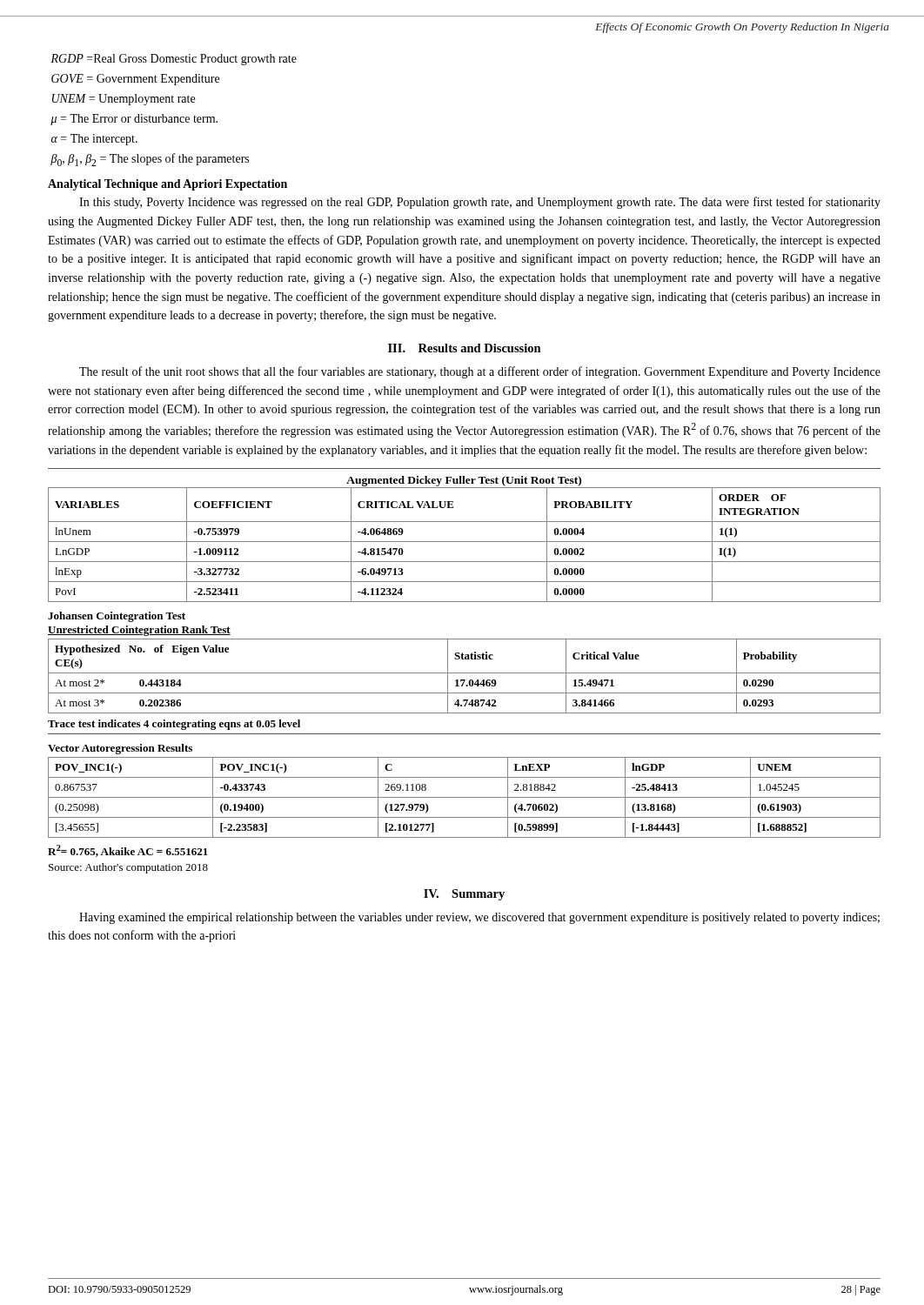Point to the element starting "Source: Author's computation 2018"
This screenshot has width=924, height=1305.
(x=128, y=867)
